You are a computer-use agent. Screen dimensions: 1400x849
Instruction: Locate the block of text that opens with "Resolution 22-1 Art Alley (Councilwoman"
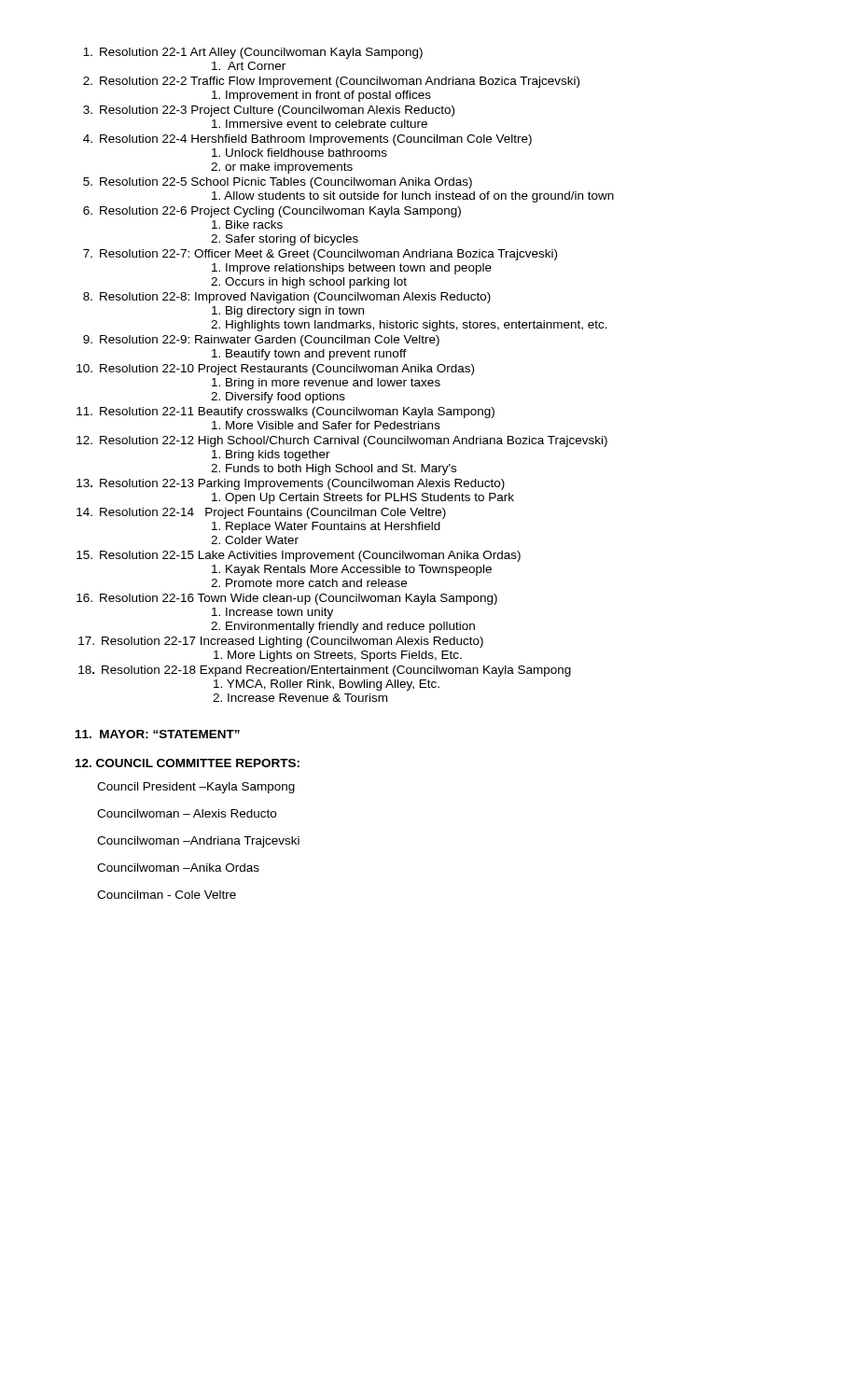(x=249, y=59)
